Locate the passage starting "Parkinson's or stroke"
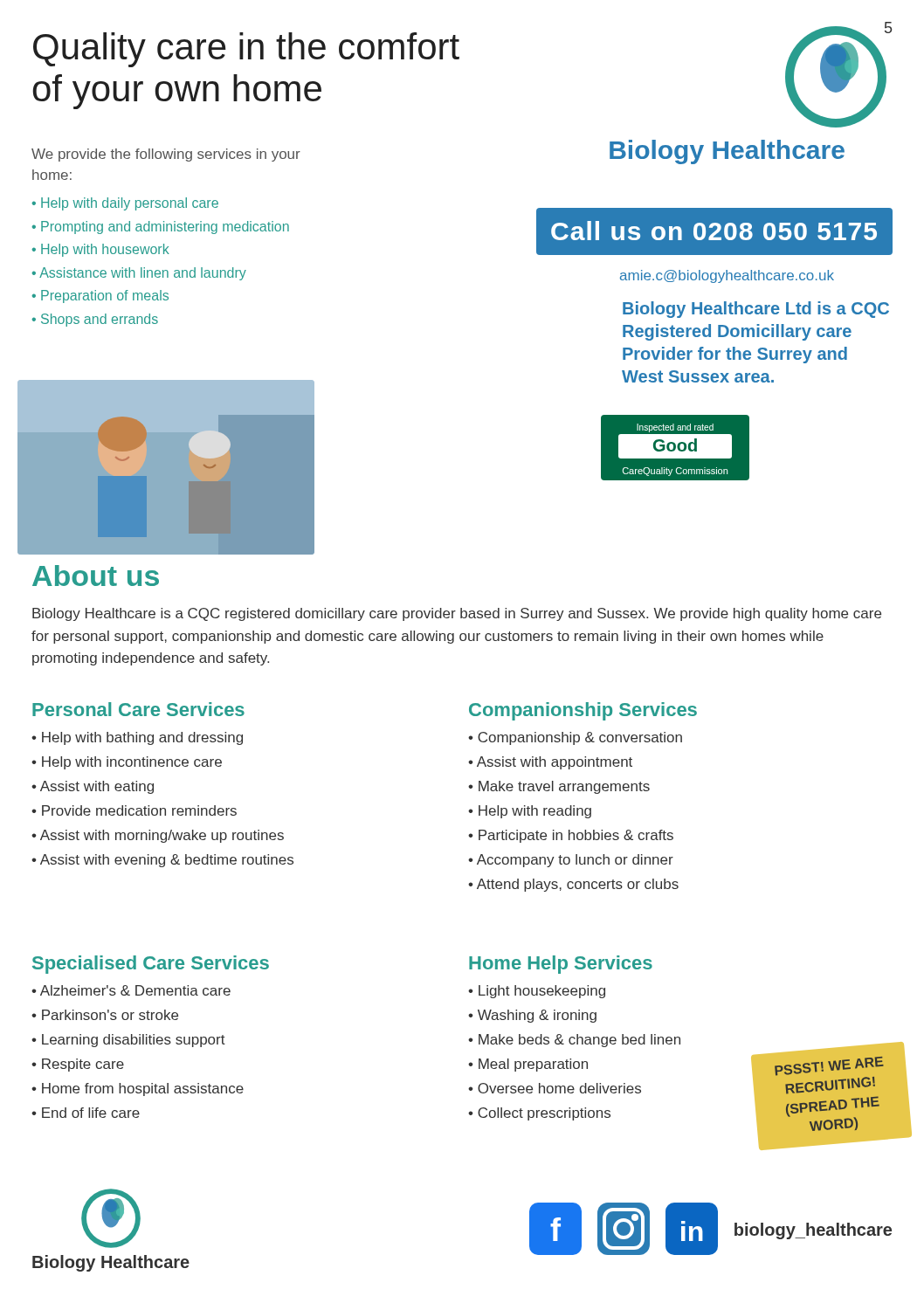 (x=110, y=1015)
